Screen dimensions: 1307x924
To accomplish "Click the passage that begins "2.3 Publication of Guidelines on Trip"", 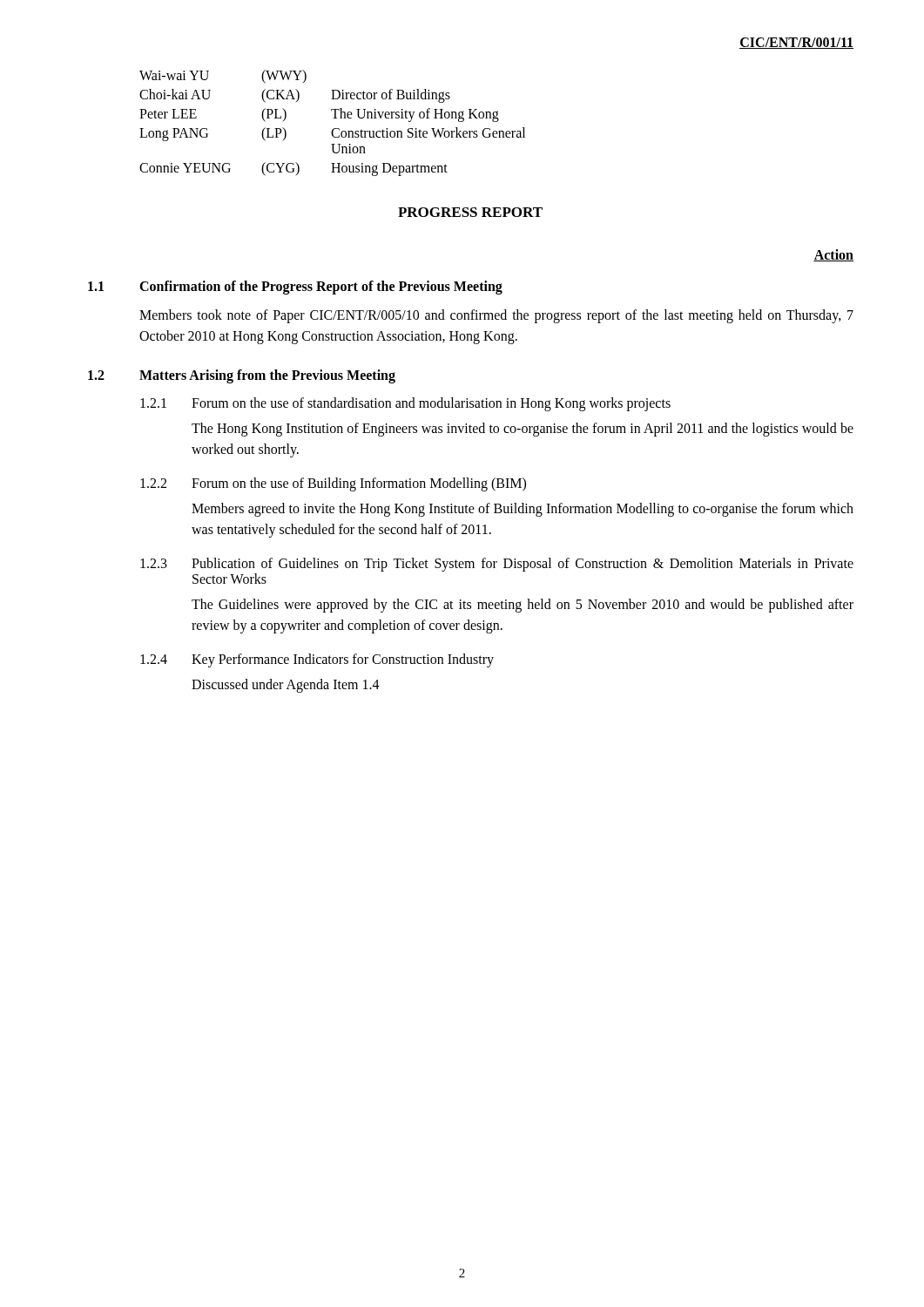I will (496, 572).
